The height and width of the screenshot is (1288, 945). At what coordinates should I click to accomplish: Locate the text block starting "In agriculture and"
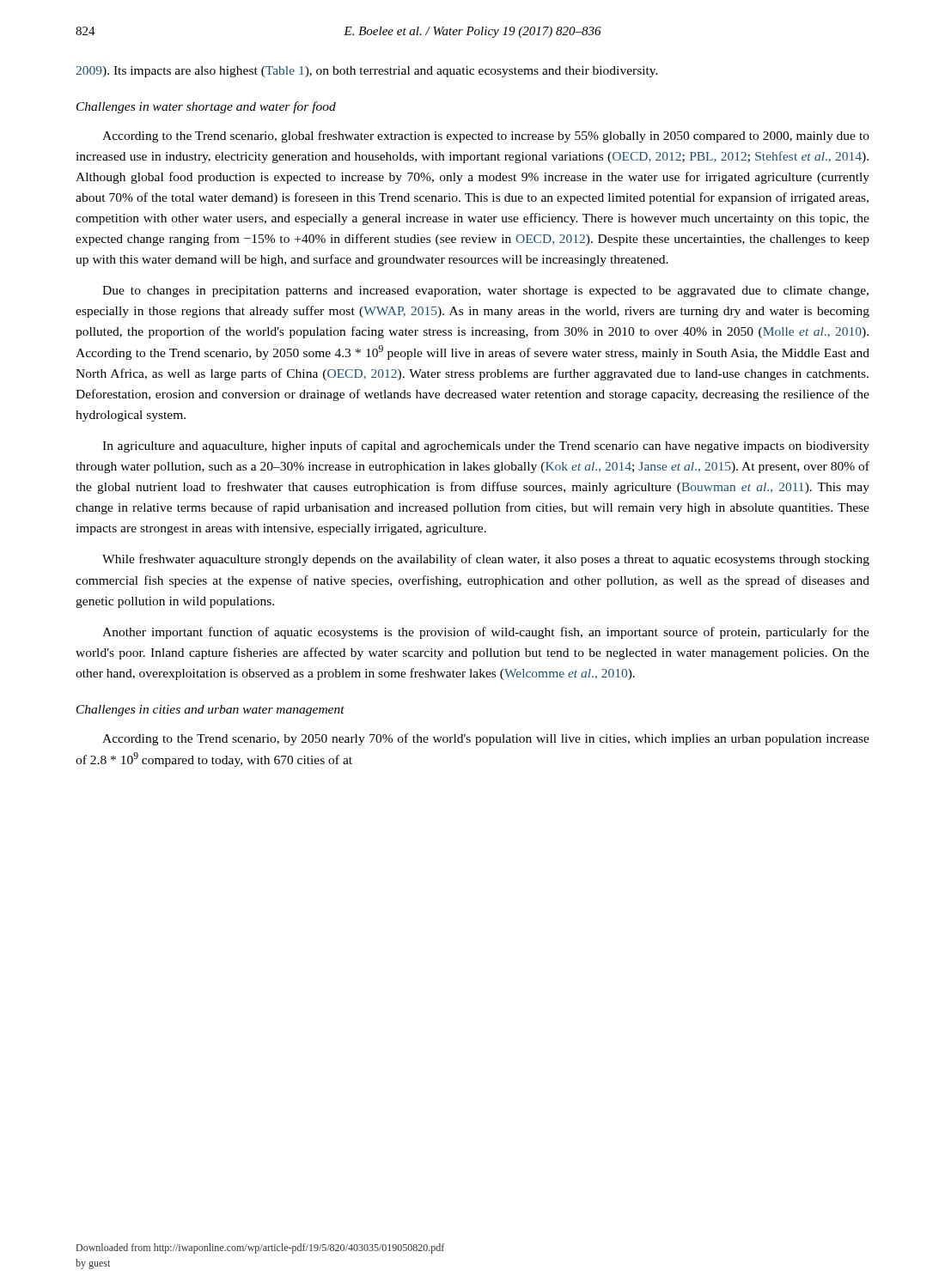tap(472, 487)
